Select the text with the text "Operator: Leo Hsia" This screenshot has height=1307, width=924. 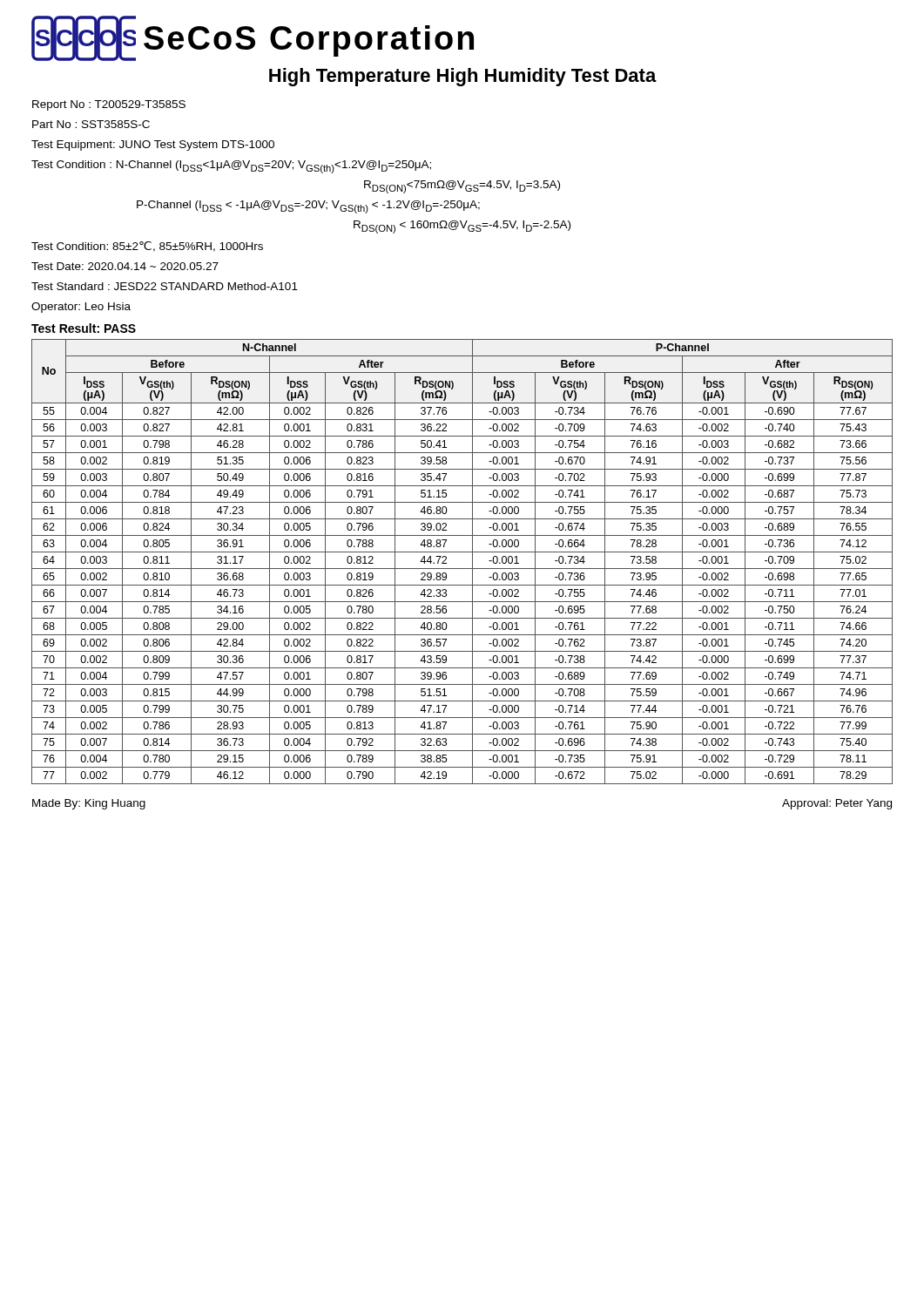pyautogui.click(x=81, y=308)
